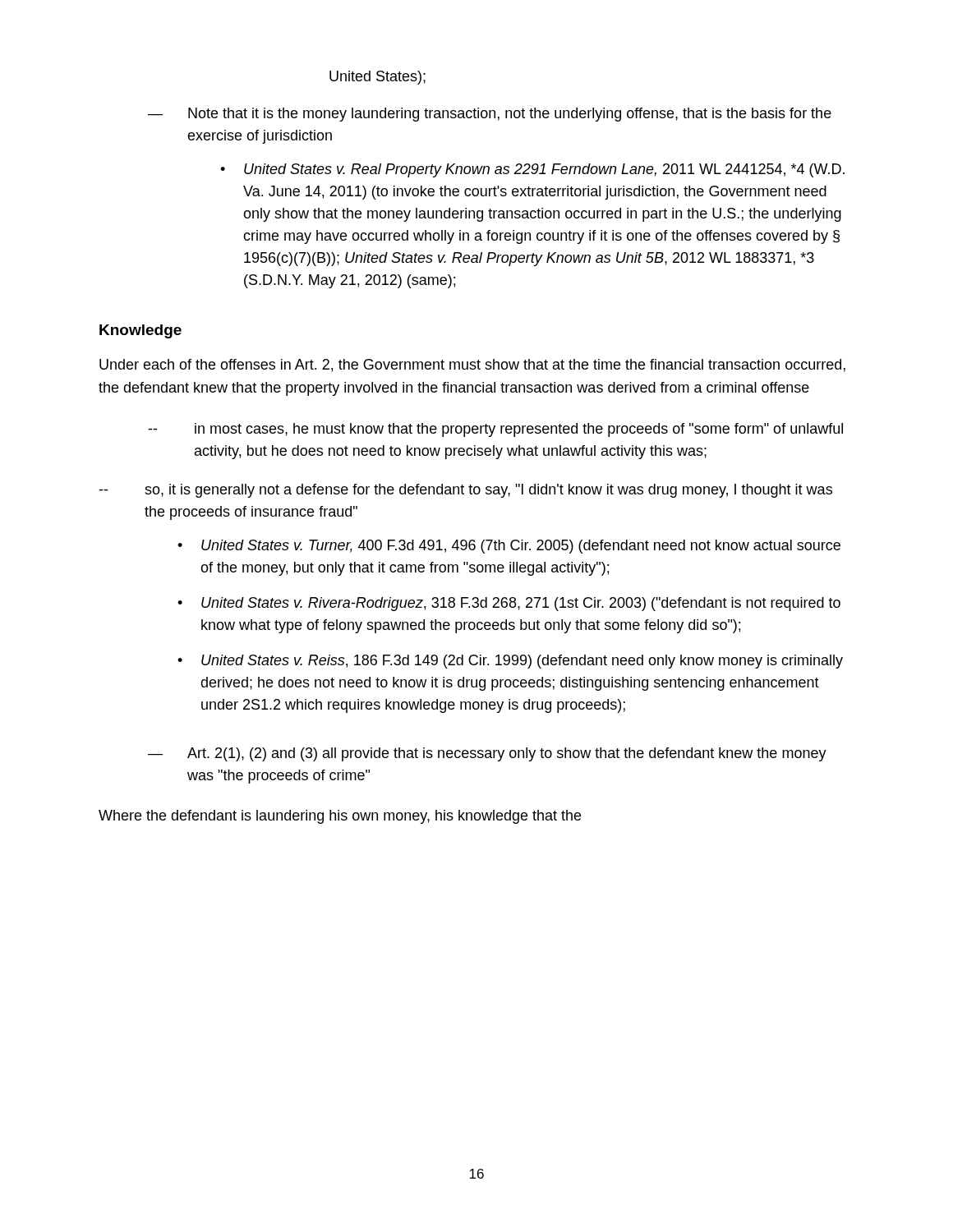Locate the block of text that opens with "• United States v. Reiss,"
The height and width of the screenshot is (1232, 953).
pyautogui.click(x=516, y=683)
